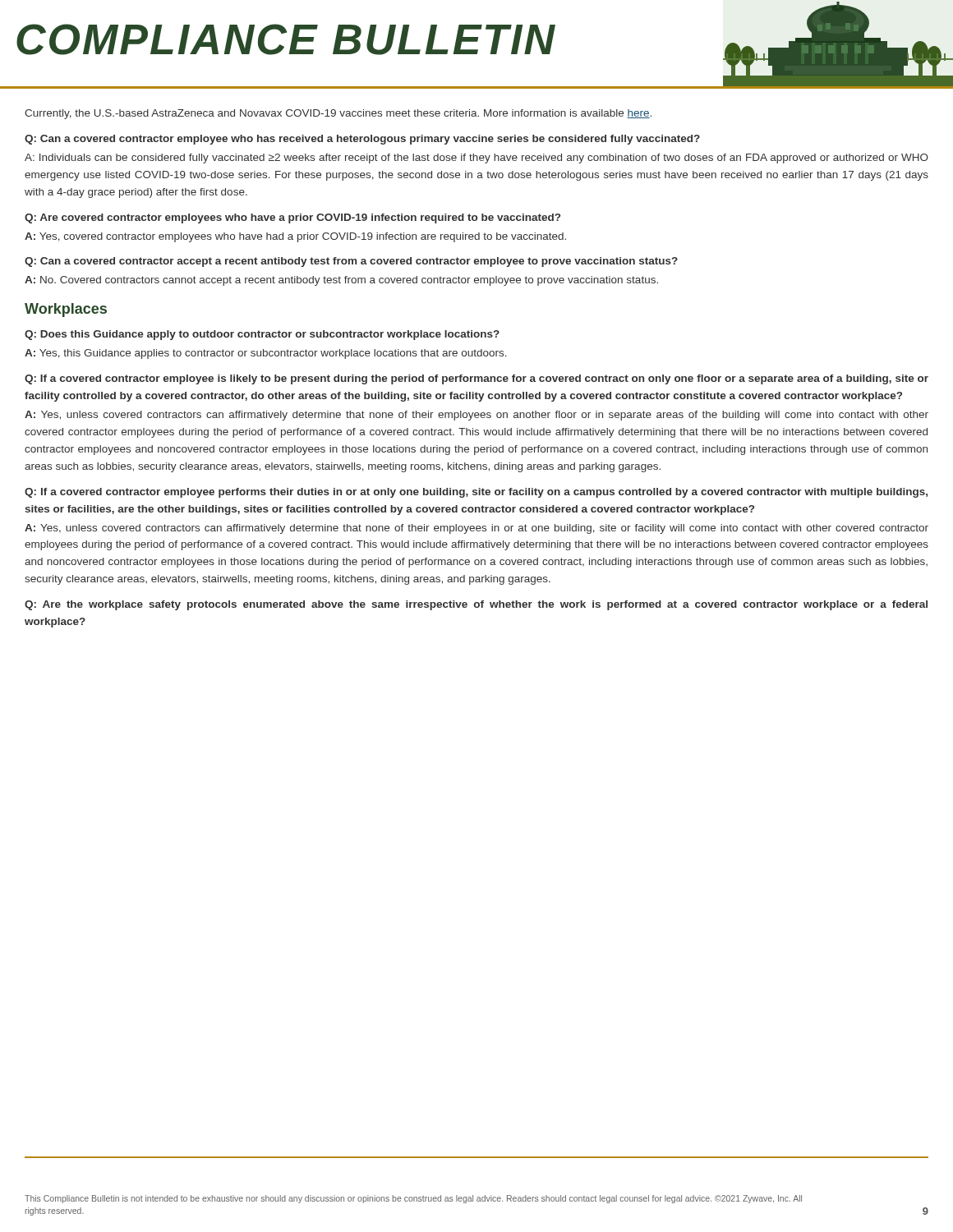This screenshot has width=953, height=1232.
Task: Find the text block starting "Currently, the U.S.-based"
Action: coord(339,113)
